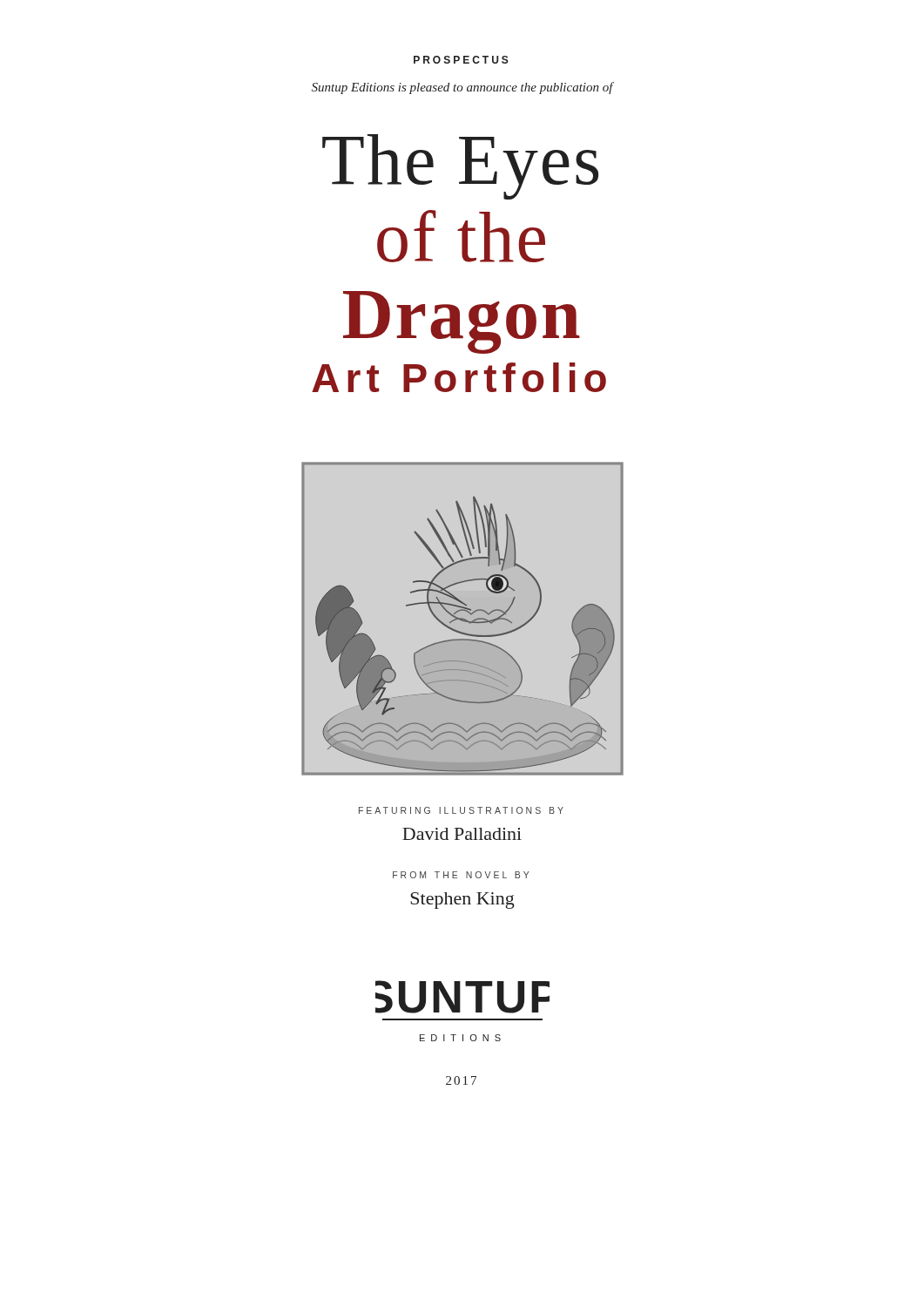Select the illustration
Screen dimensions: 1307x924
coord(462,619)
